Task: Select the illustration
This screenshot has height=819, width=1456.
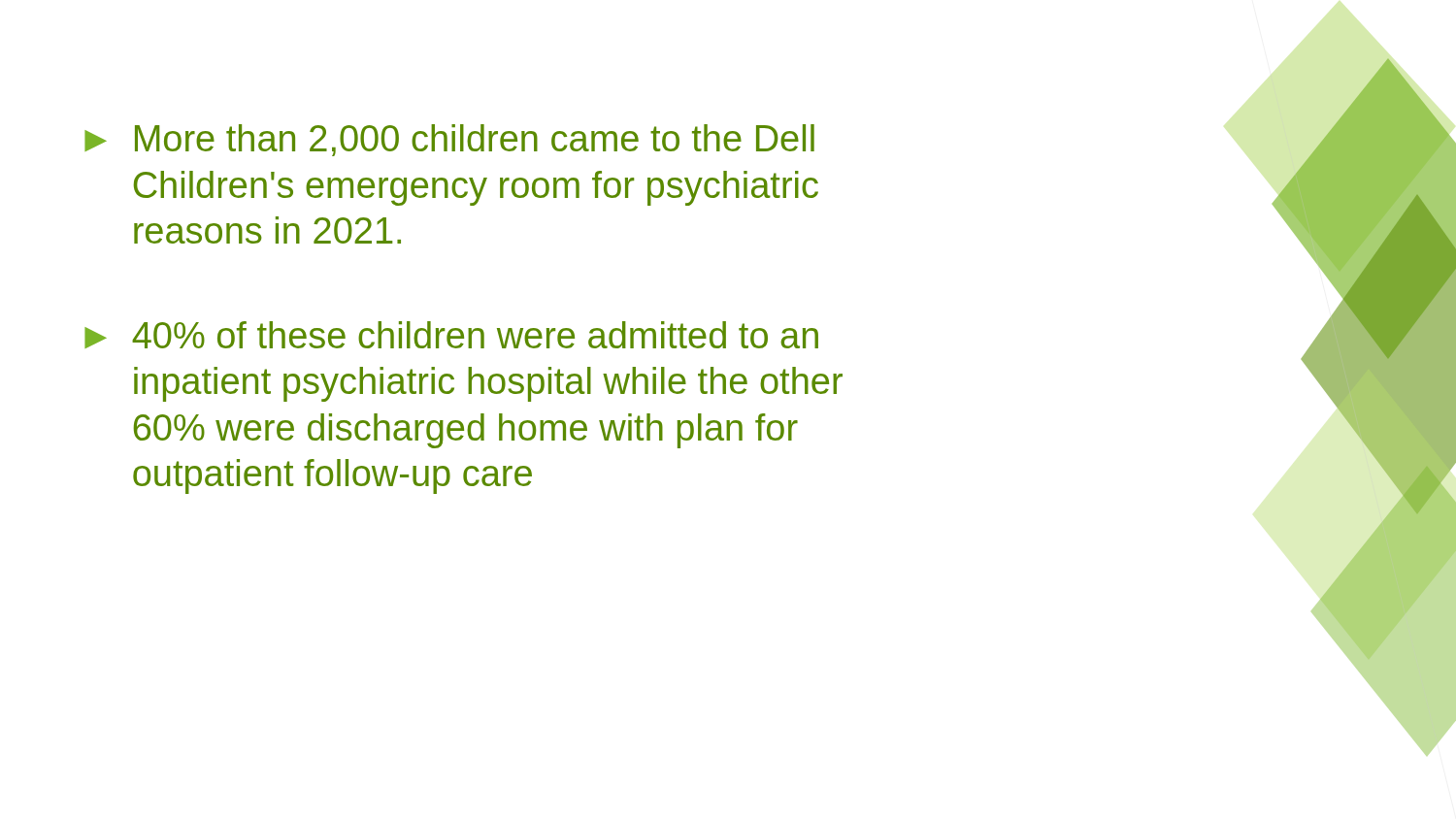Action: pos(1272,410)
